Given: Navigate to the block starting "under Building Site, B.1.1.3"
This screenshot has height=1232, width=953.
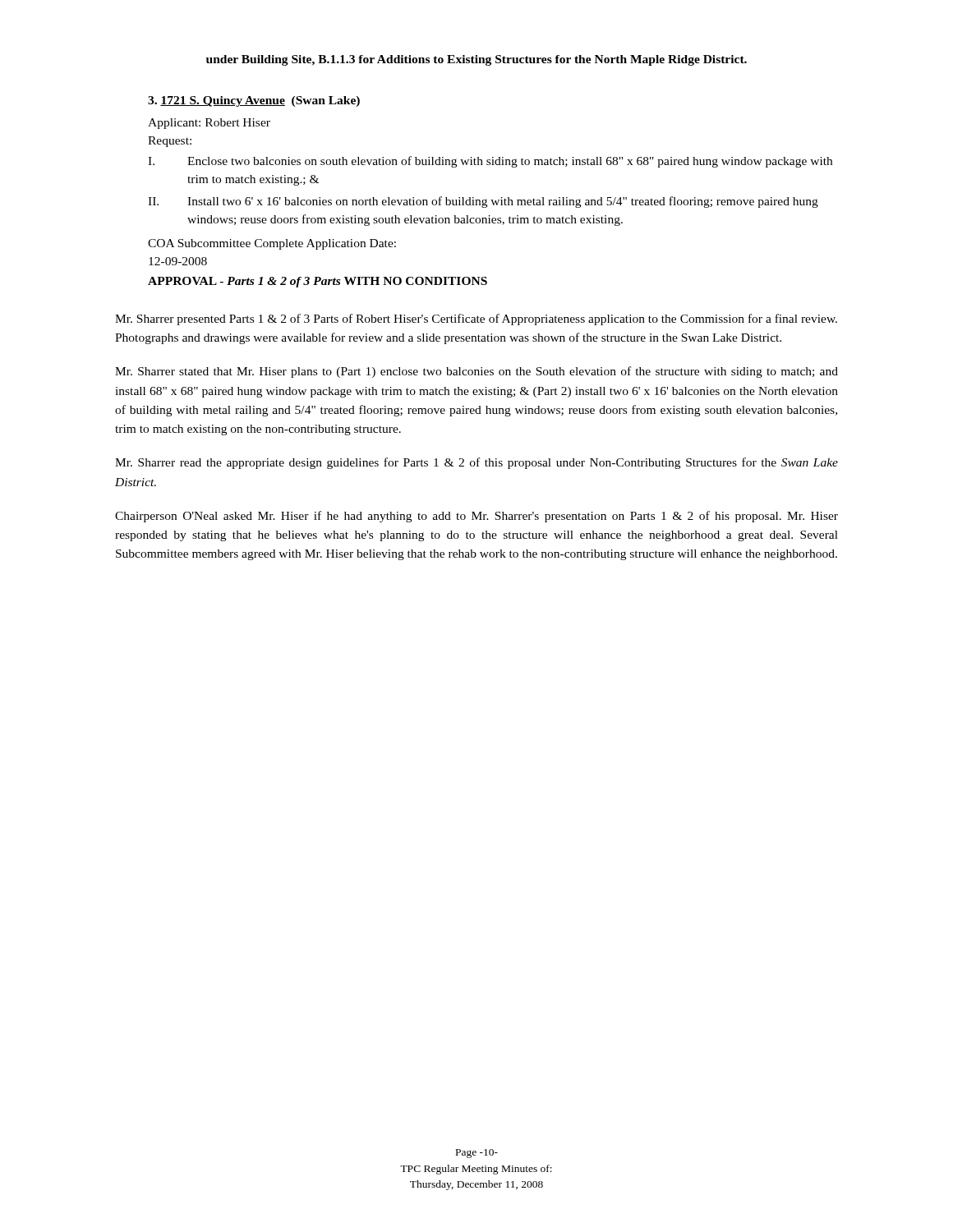Looking at the screenshot, I should click(476, 59).
